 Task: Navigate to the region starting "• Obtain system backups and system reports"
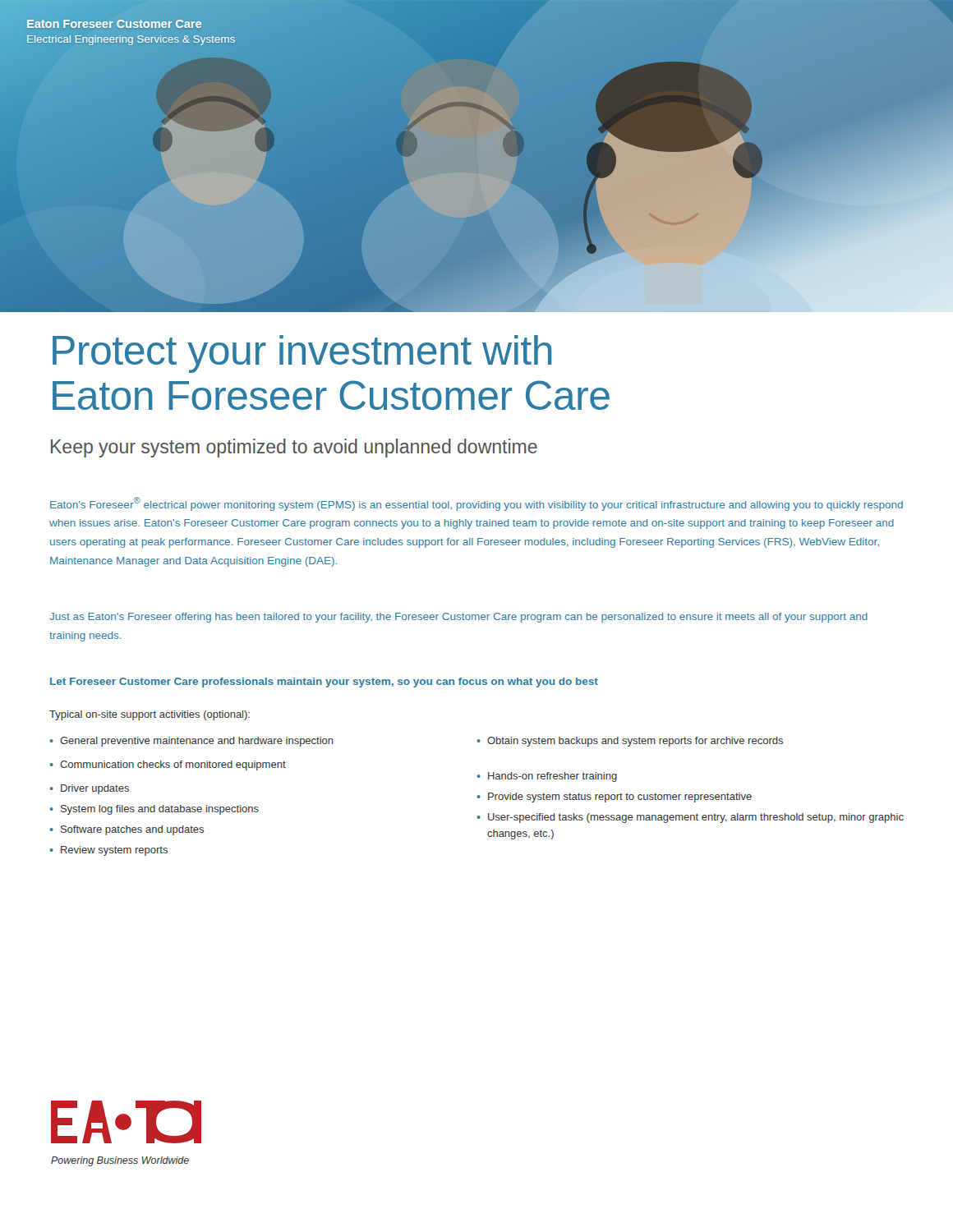click(690, 742)
